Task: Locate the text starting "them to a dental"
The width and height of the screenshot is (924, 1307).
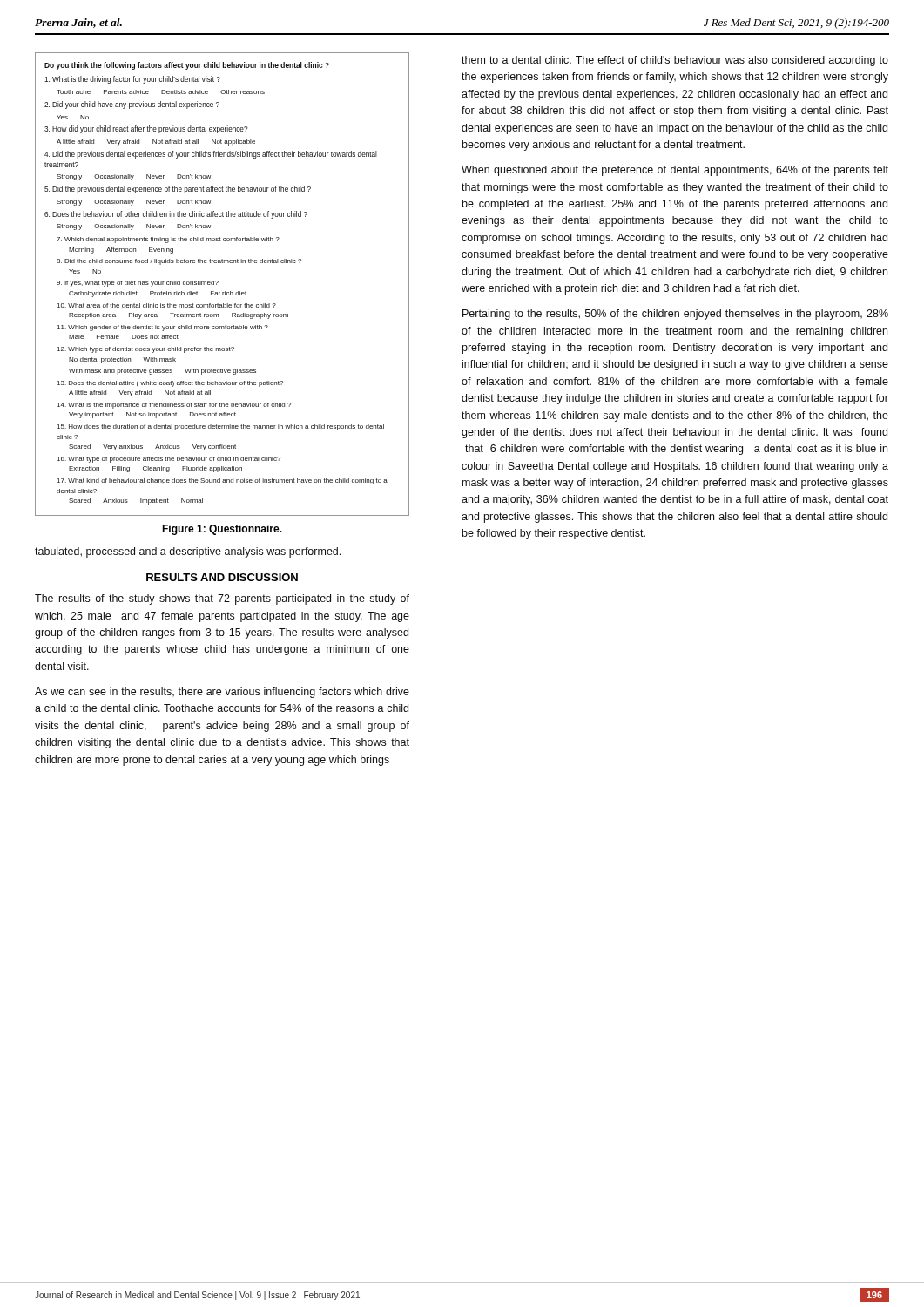Action: point(675,102)
